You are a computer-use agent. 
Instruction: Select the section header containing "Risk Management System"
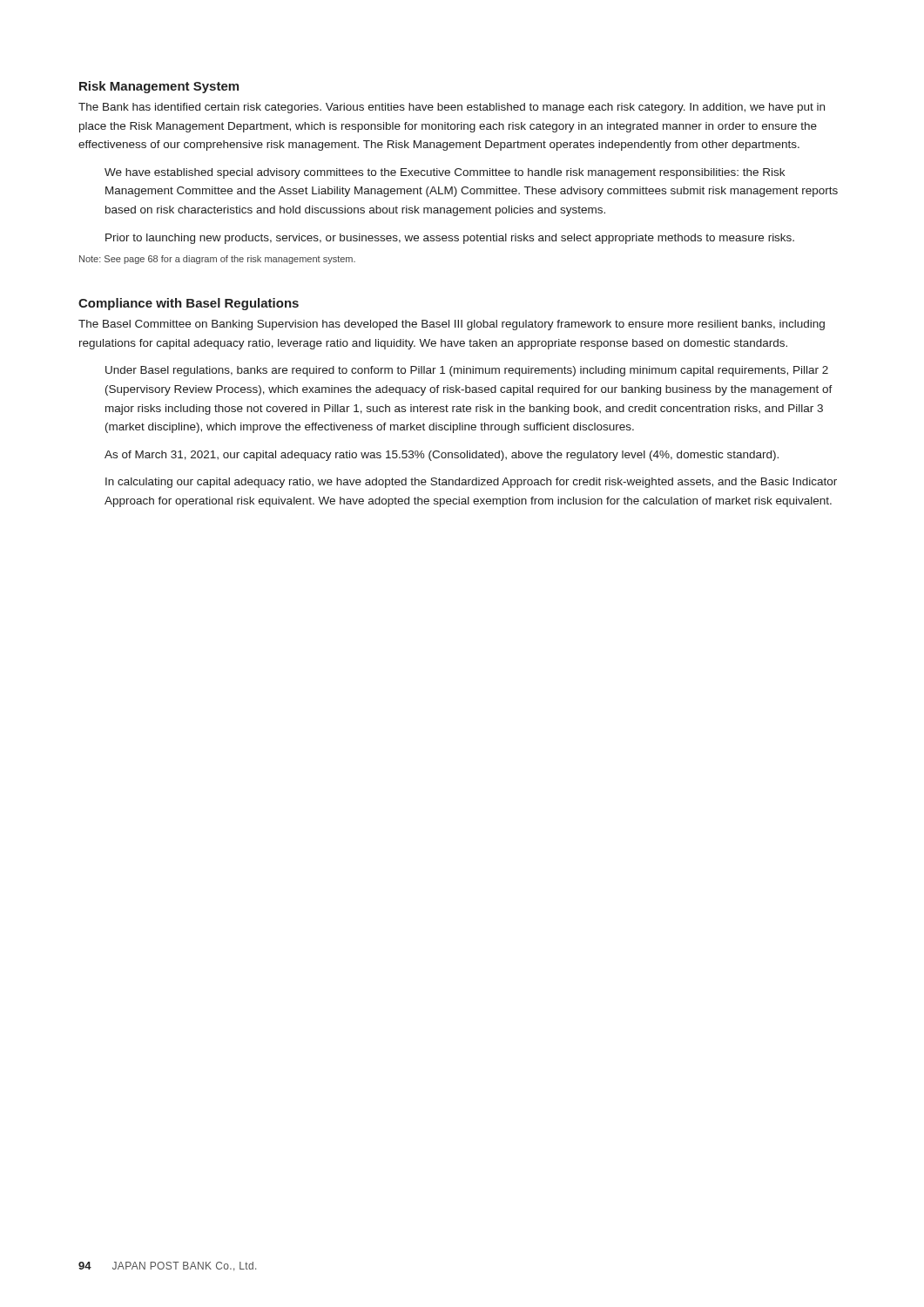pyautogui.click(x=159, y=86)
